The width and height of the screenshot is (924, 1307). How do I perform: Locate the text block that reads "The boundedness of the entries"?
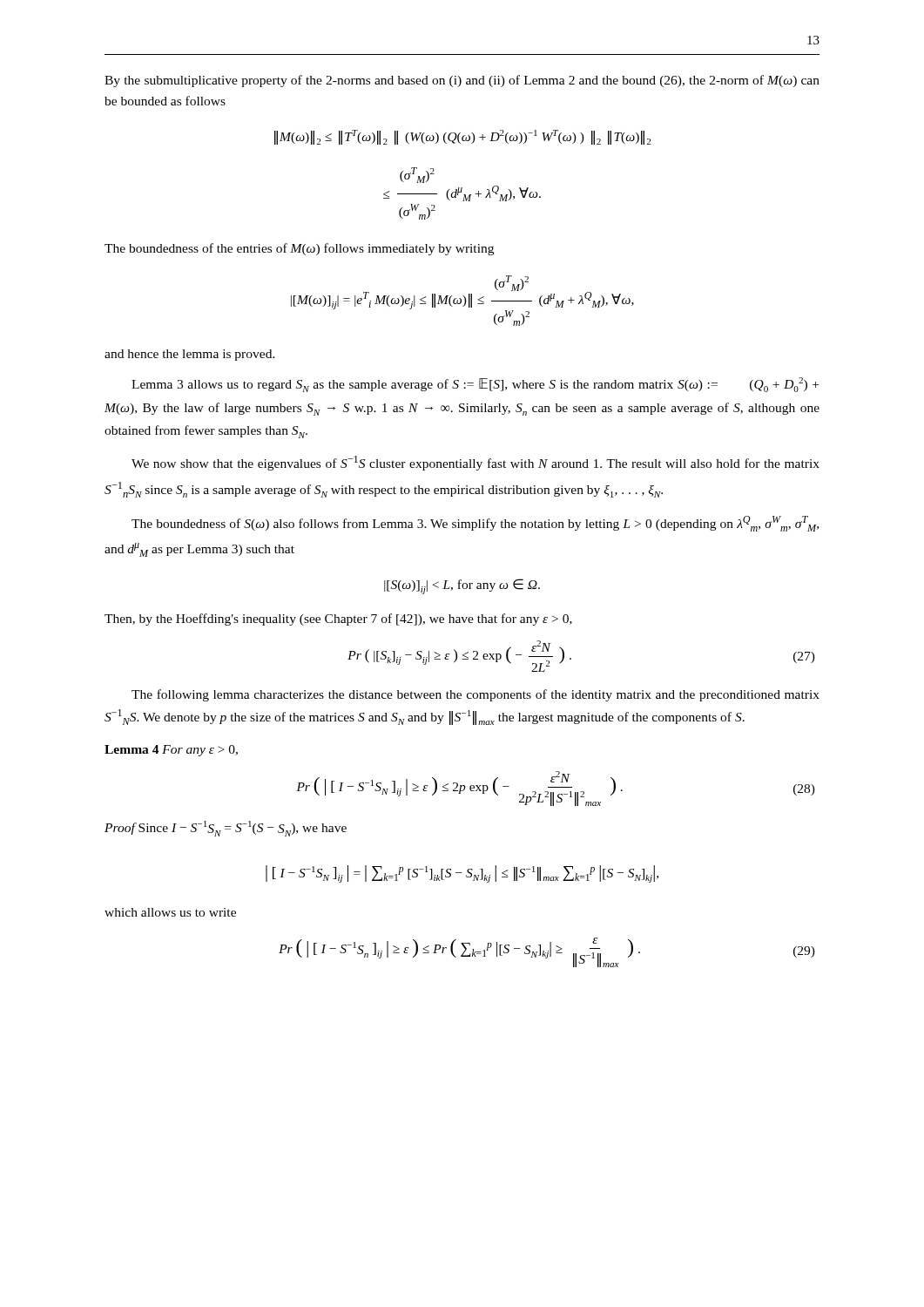[x=299, y=248]
